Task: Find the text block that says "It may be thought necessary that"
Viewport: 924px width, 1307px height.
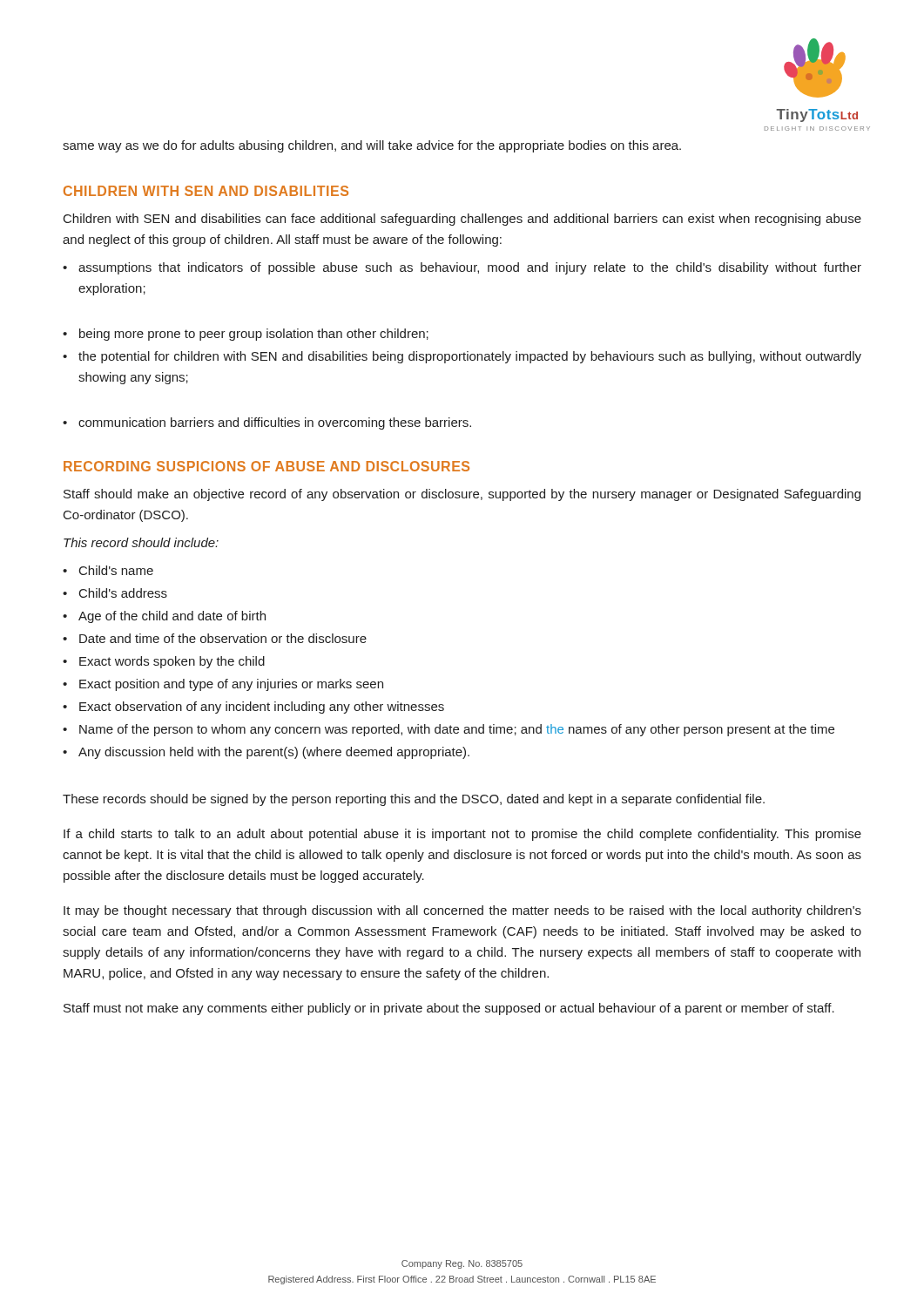Action: click(x=462, y=941)
